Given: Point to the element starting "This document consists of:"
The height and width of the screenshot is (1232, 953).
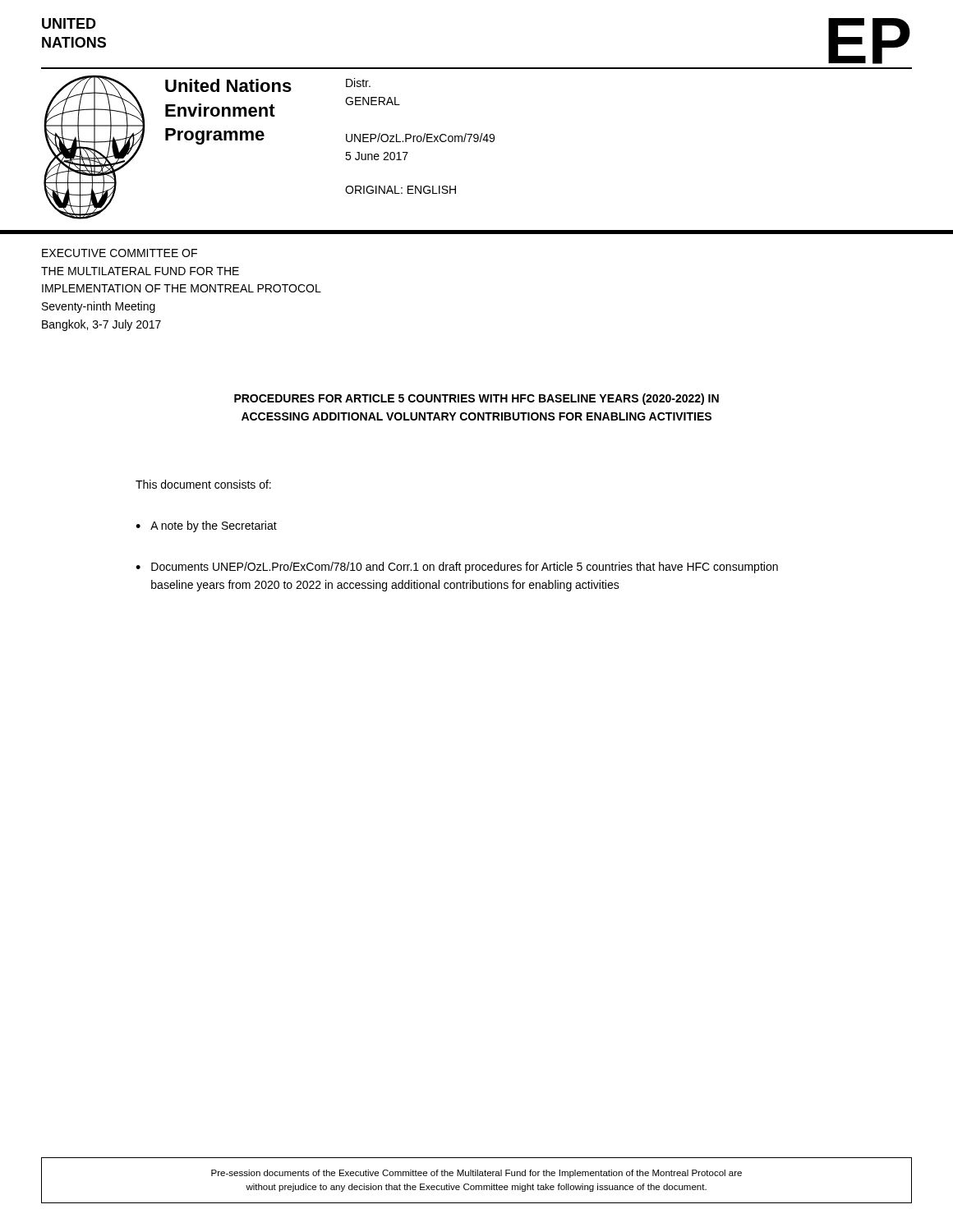Looking at the screenshot, I should [204, 485].
